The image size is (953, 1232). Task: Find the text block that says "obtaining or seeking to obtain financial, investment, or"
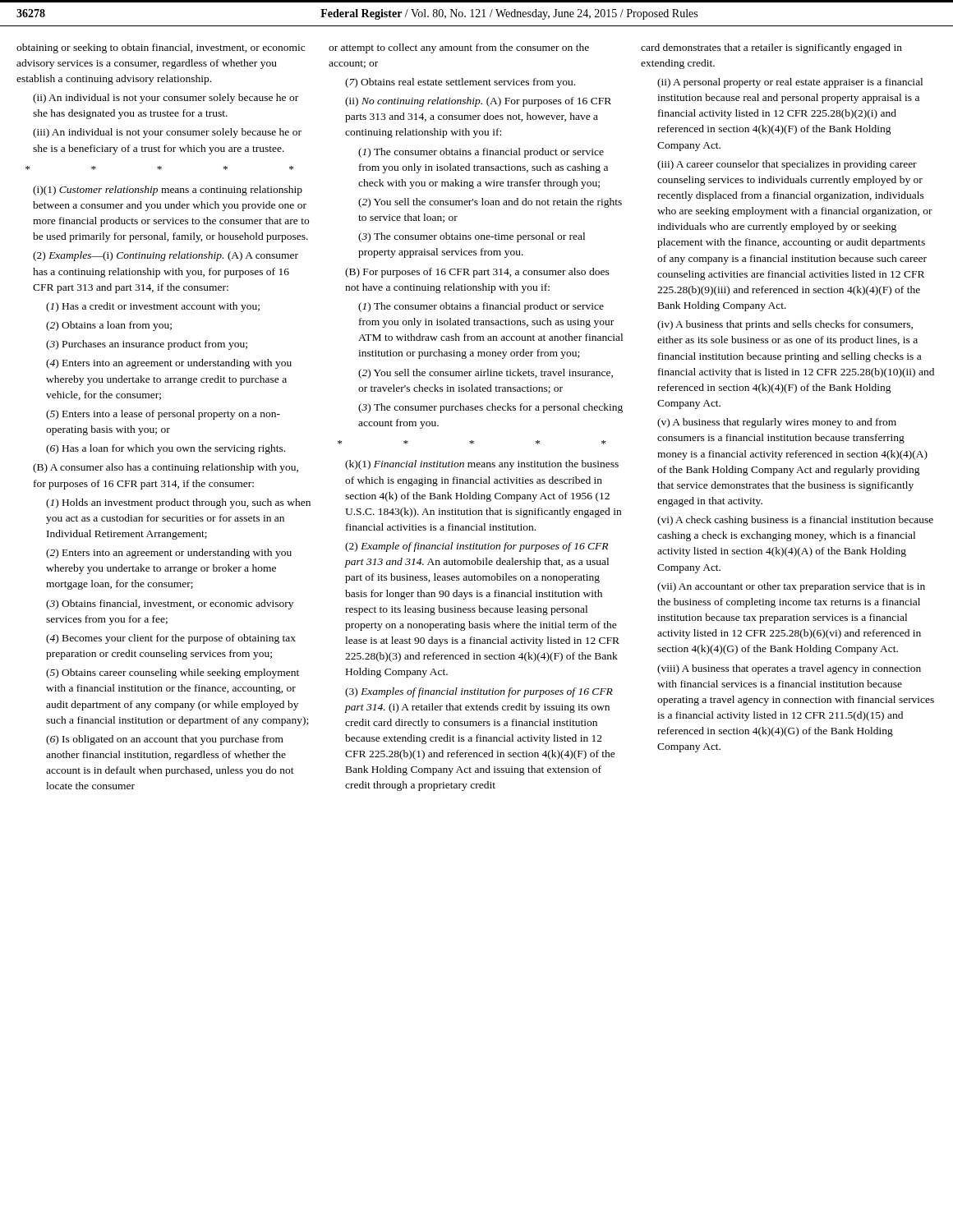pyautogui.click(x=164, y=416)
